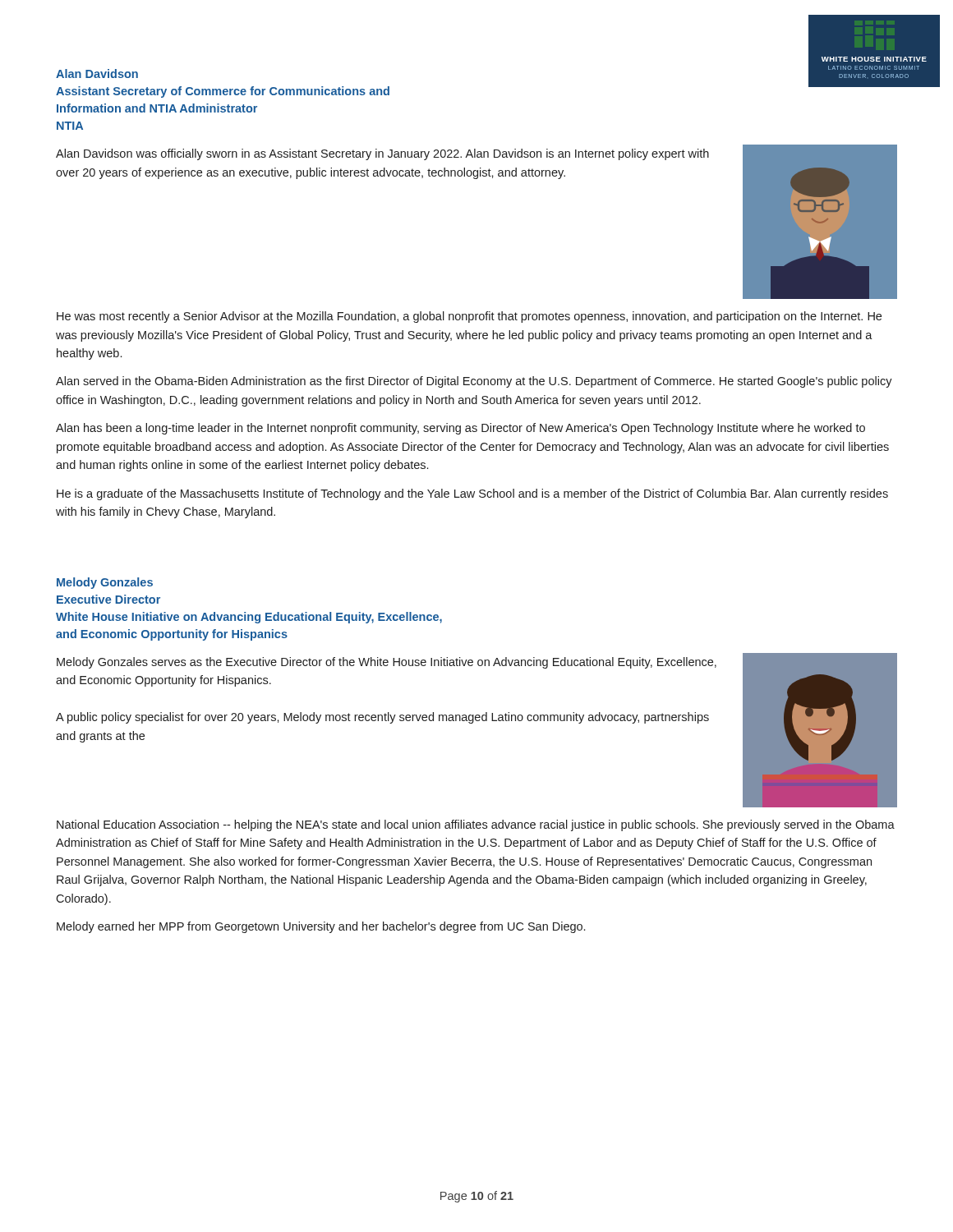This screenshot has height=1232, width=953.
Task: Point to the text starting "Melody Gonzales serves as the Executive"
Action: 387,663
